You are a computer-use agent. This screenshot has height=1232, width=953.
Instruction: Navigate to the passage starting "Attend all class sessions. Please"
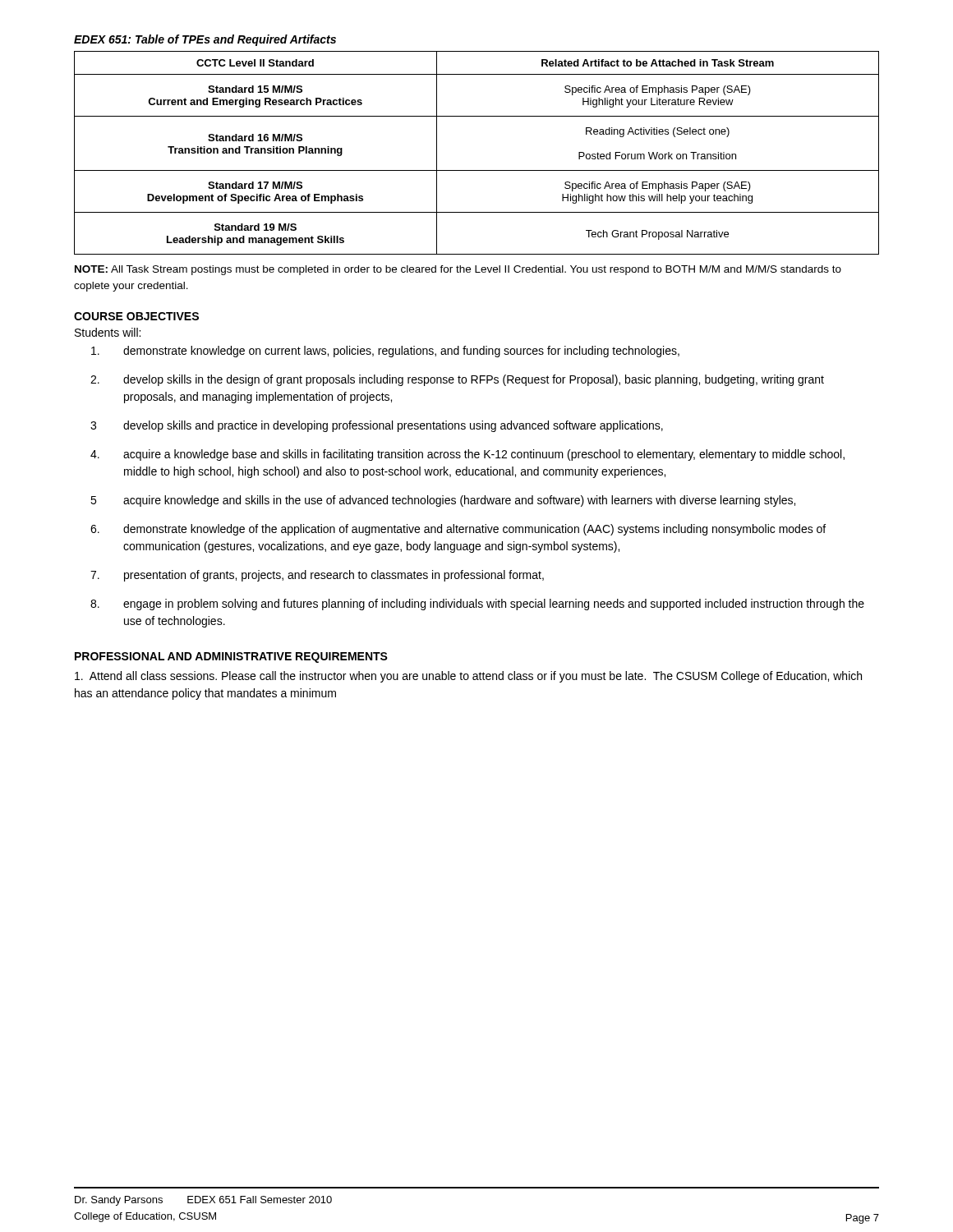(x=468, y=684)
